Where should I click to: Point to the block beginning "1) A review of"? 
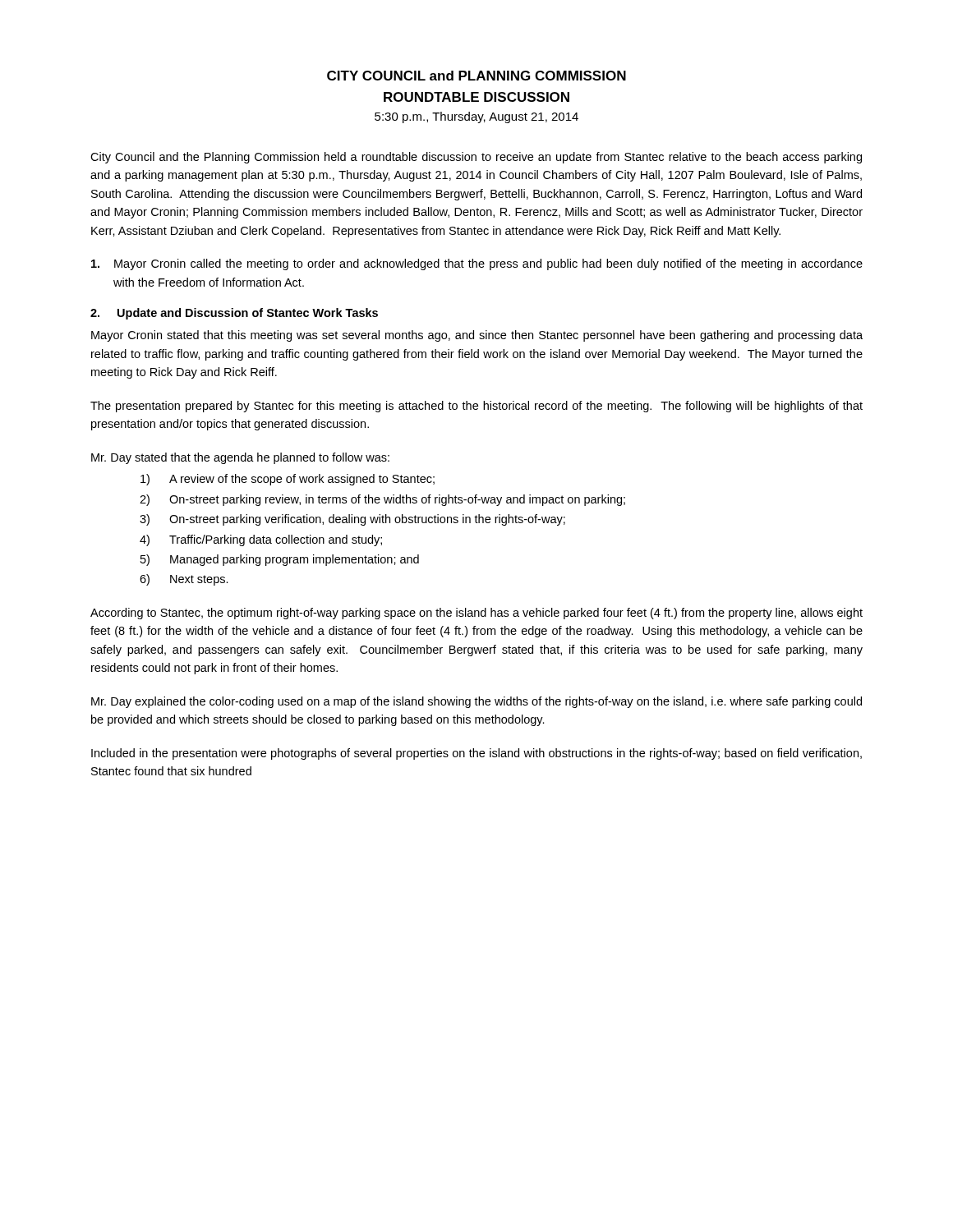coord(288,479)
